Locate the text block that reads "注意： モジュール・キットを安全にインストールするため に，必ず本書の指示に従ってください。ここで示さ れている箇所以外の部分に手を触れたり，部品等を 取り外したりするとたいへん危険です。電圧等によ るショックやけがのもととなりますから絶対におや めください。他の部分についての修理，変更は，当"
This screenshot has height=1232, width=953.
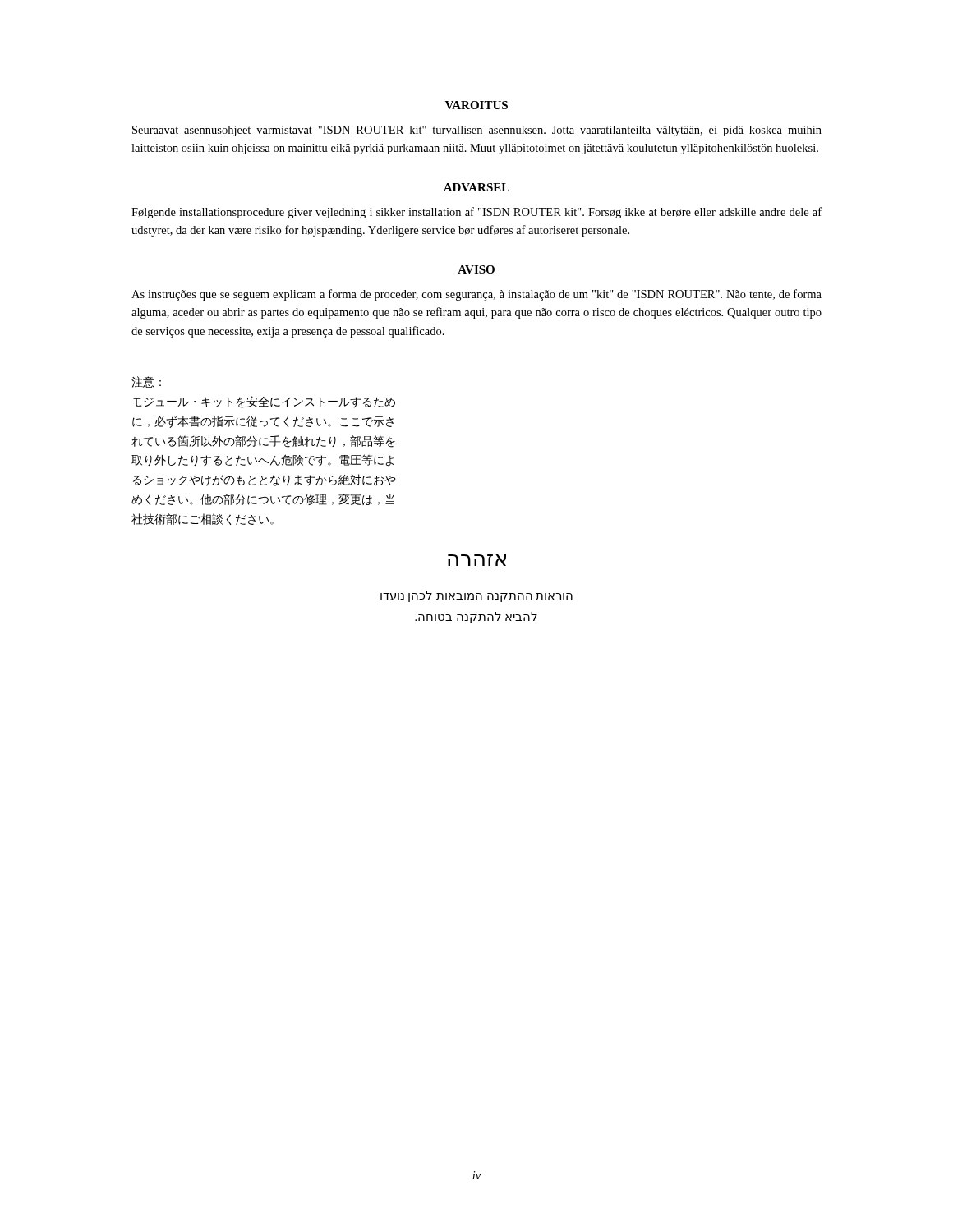point(264,451)
